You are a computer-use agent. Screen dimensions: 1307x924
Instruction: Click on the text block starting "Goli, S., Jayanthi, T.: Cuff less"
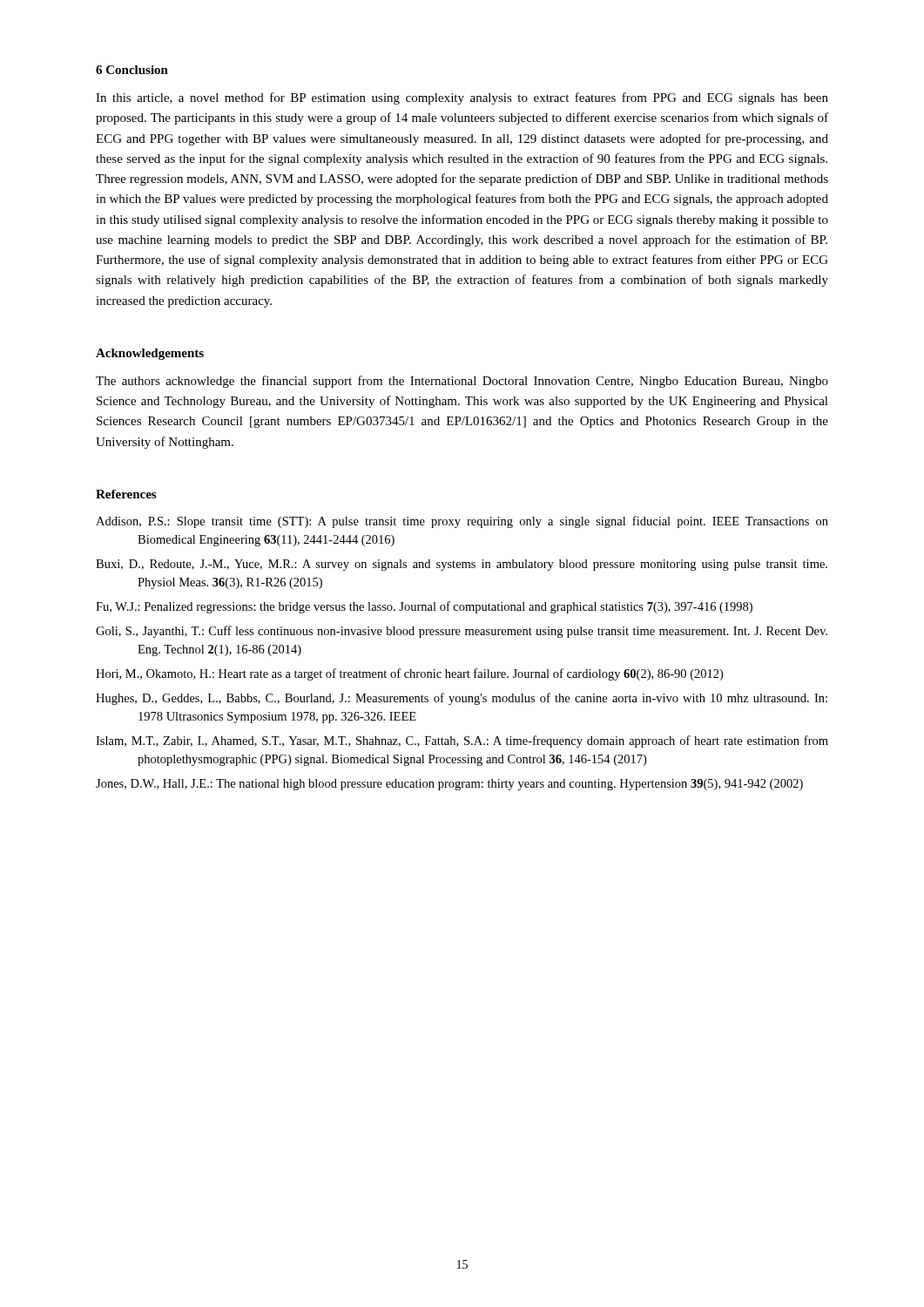[x=462, y=640]
